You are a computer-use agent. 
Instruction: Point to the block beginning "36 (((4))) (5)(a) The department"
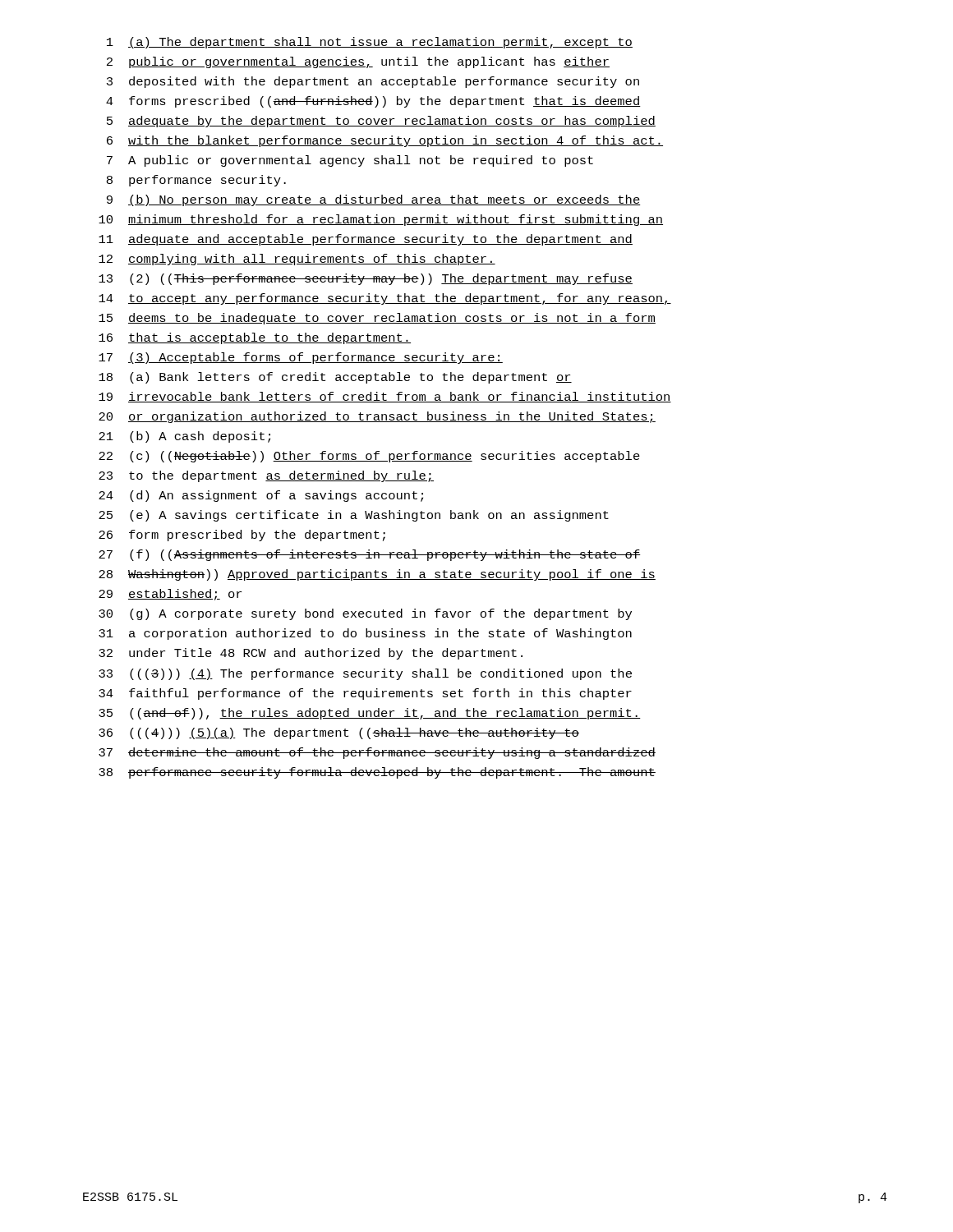point(485,733)
